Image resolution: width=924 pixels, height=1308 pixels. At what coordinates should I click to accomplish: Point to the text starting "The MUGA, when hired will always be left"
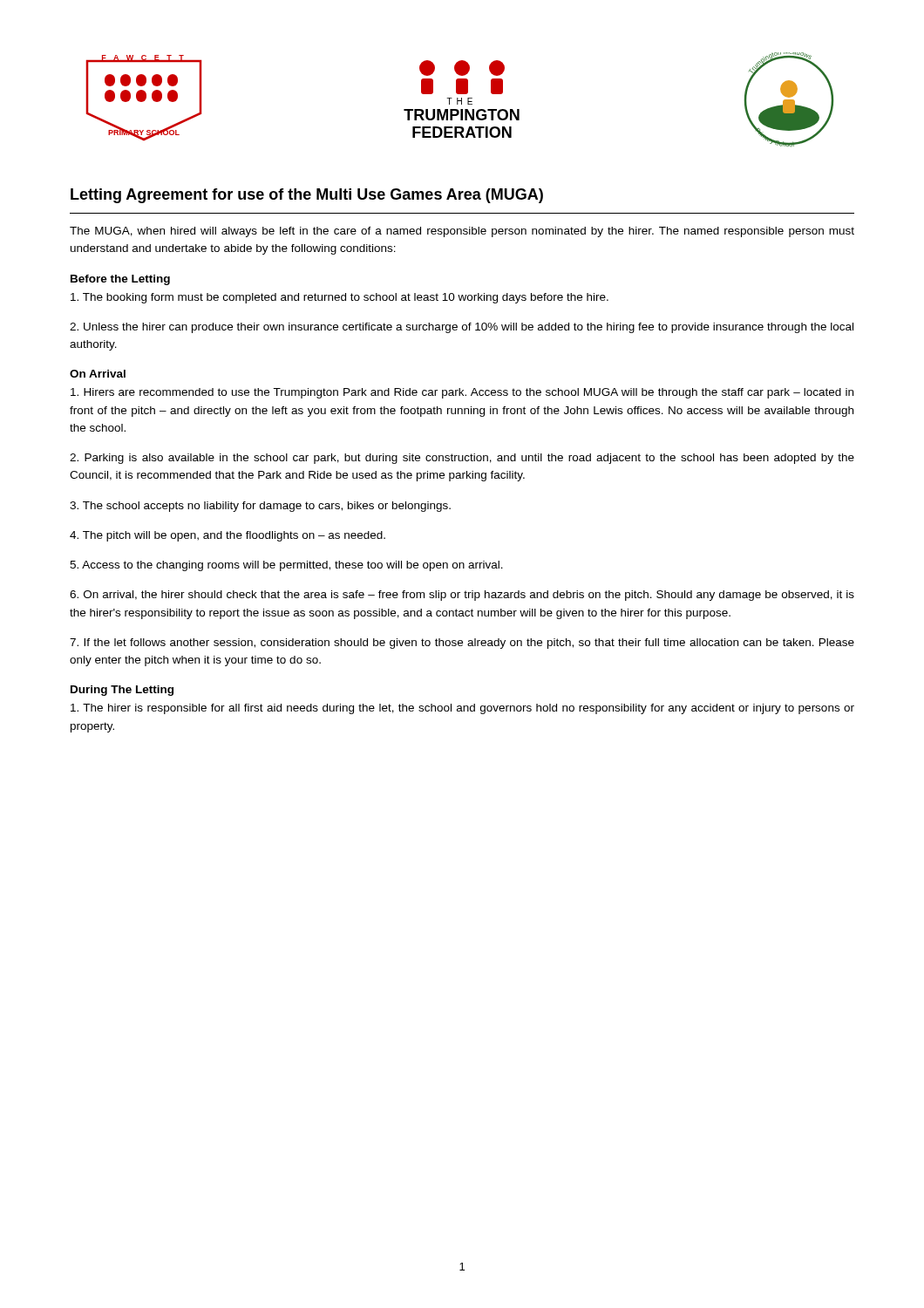click(462, 239)
